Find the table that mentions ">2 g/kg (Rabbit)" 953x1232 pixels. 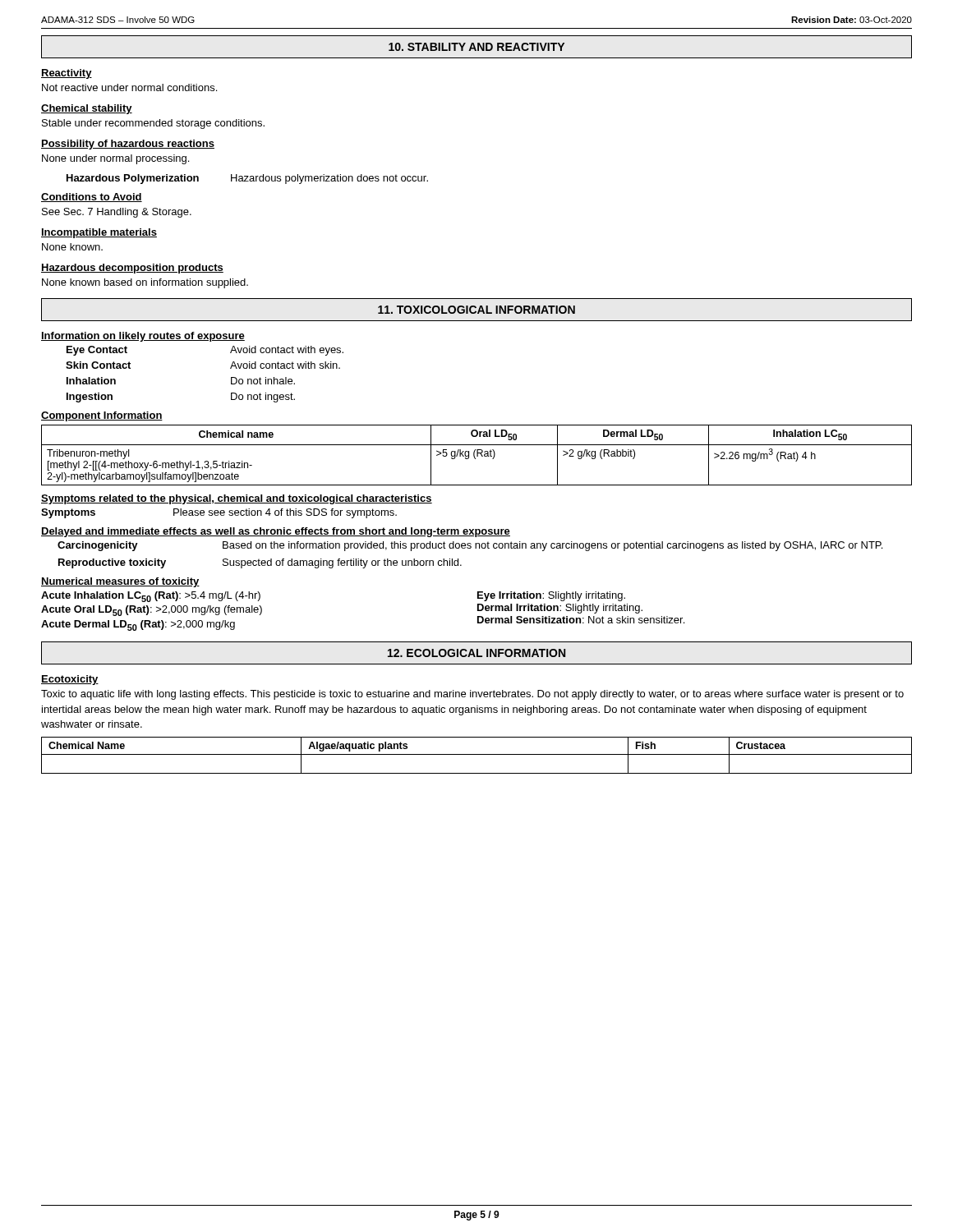pos(476,455)
